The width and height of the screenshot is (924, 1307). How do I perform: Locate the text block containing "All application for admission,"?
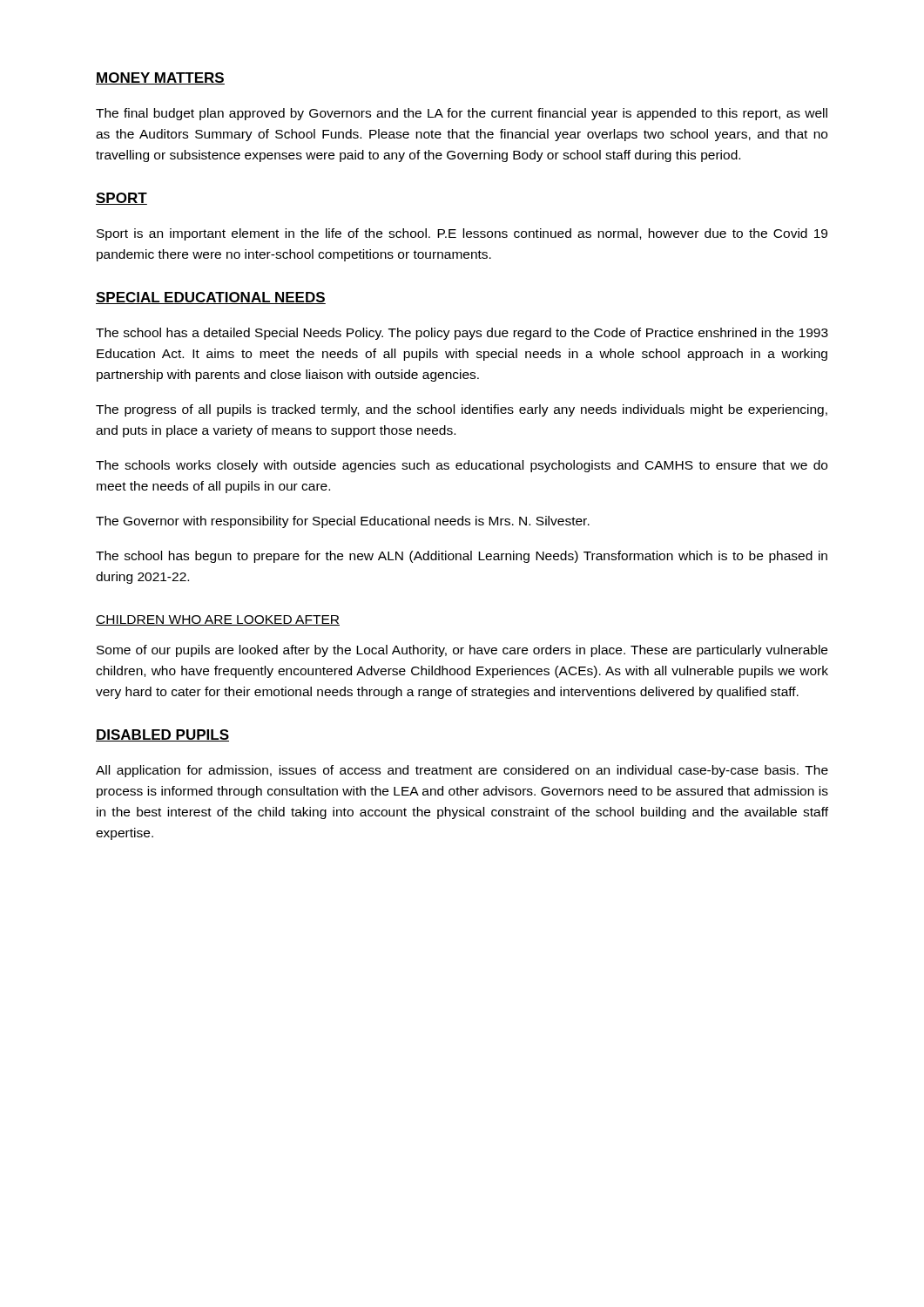pos(462,801)
